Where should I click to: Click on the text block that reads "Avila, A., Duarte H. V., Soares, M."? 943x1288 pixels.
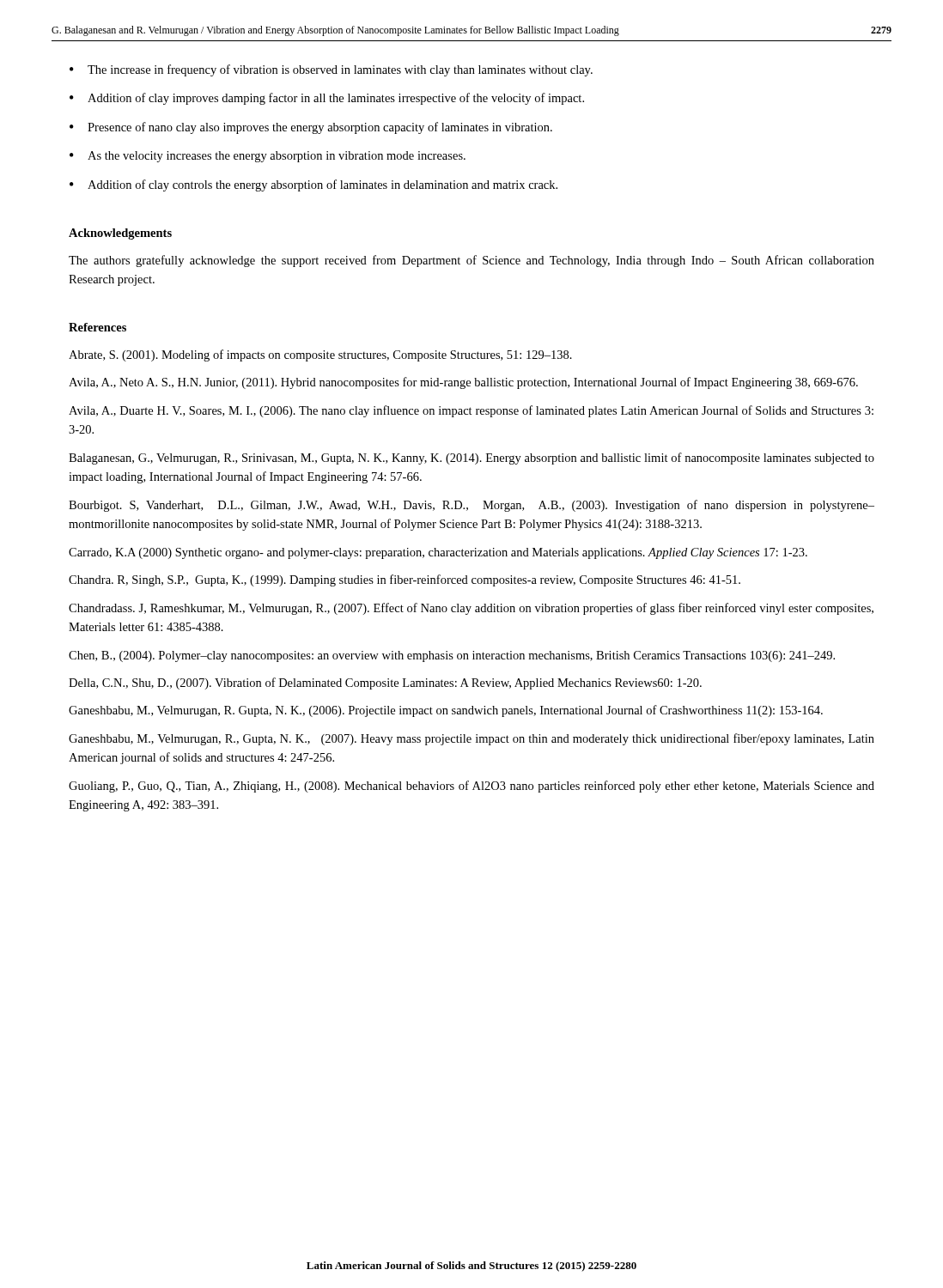472,420
